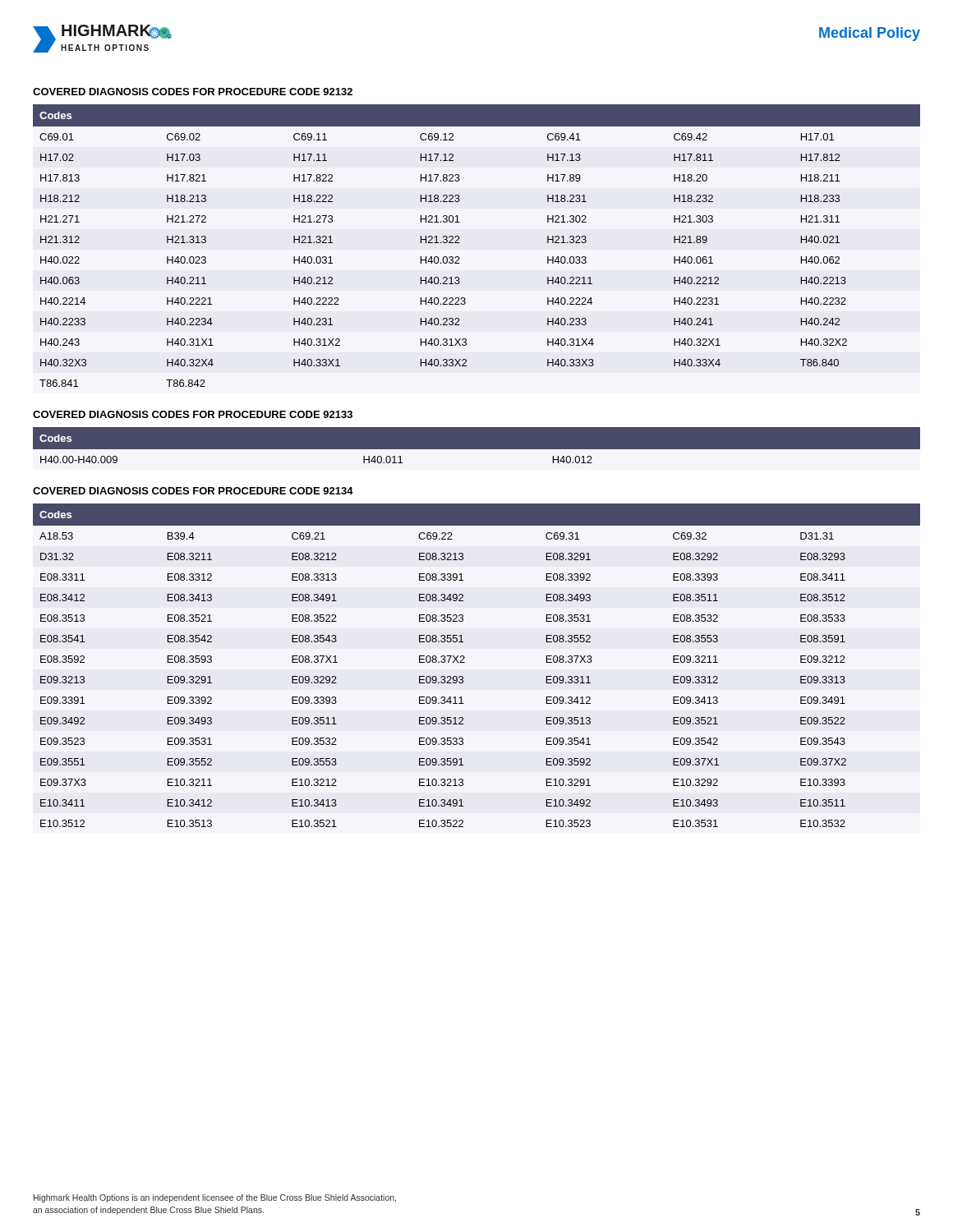Select the table that reads "H40.233"
This screenshot has height=1232, width=953.
click(x=476, y=249)
